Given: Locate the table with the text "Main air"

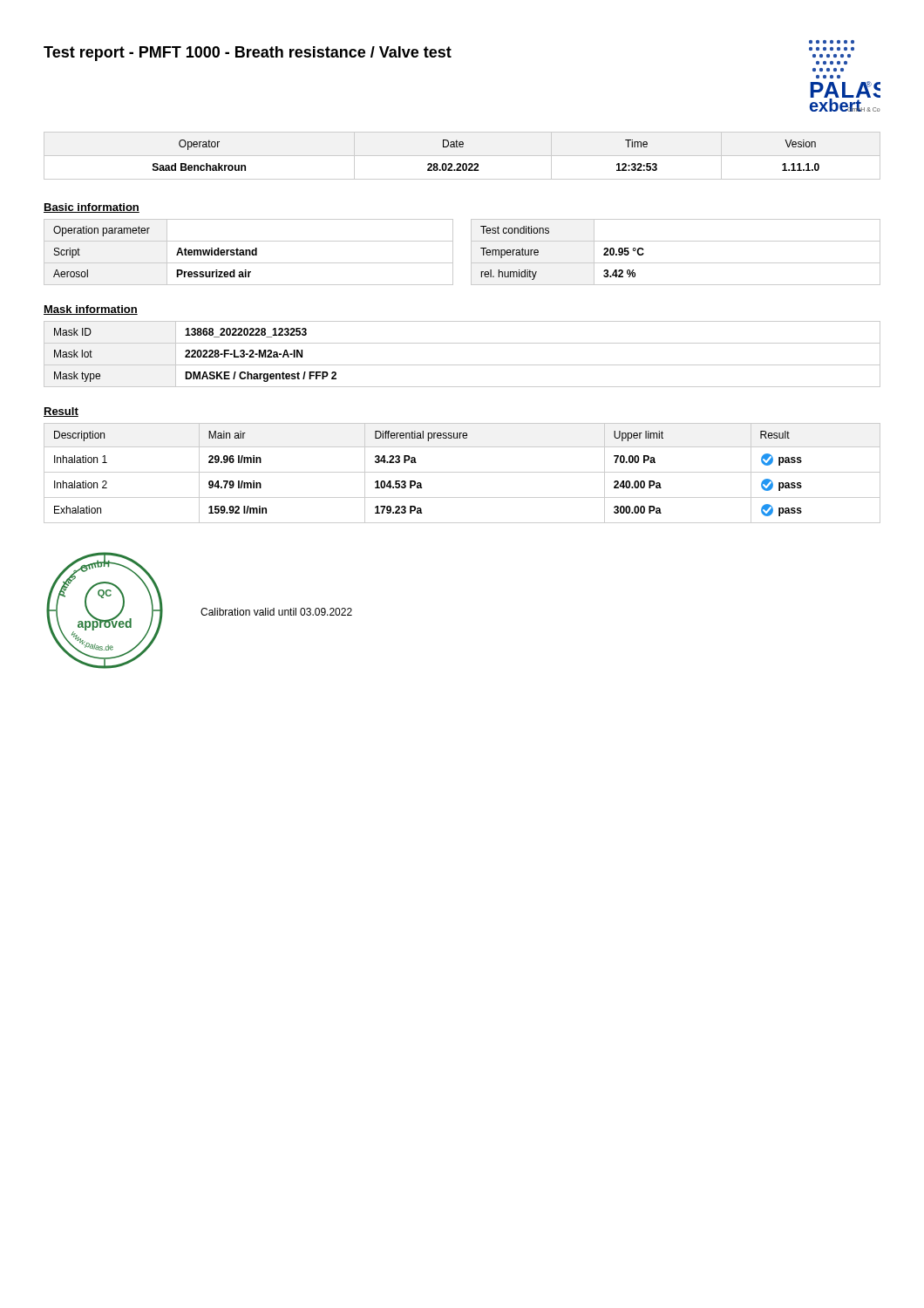Looking at the screenshot, I should (462, 473).
